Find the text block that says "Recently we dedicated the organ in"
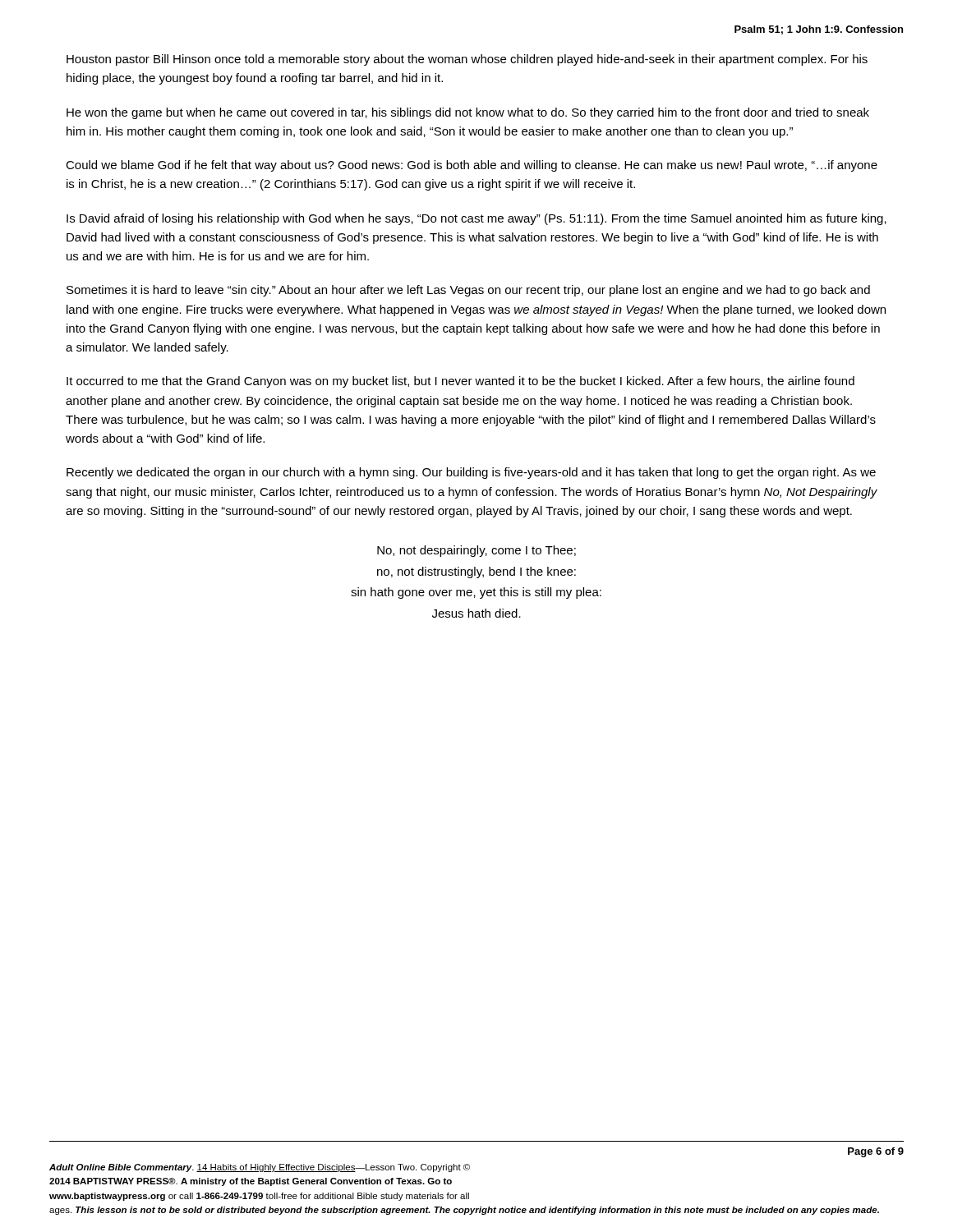Image resolution: width=953 pixels, height=1232 pixels. [471, 491]
